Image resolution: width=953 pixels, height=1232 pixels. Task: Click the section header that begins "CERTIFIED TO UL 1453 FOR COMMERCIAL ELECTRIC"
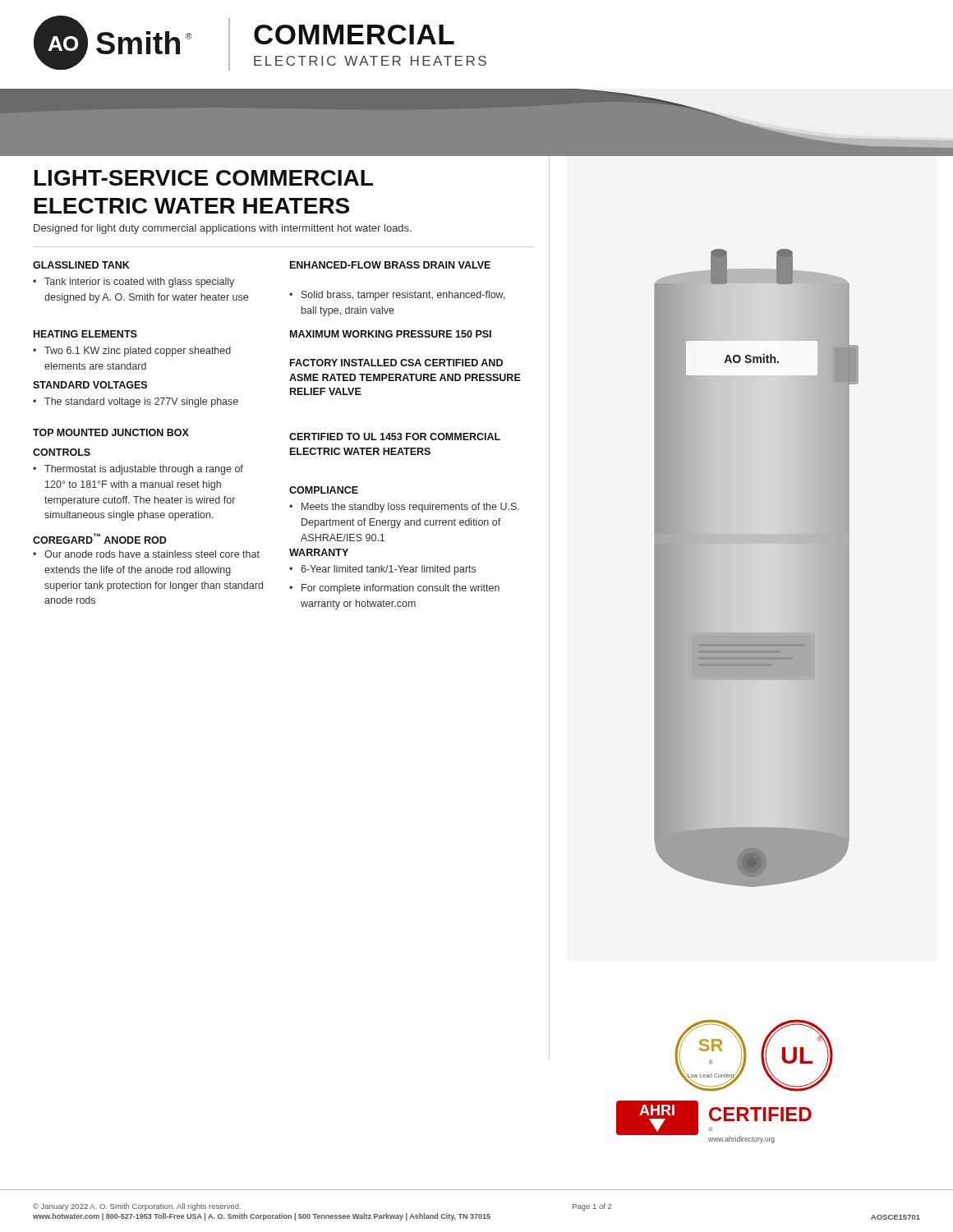[x=408, y=445]
